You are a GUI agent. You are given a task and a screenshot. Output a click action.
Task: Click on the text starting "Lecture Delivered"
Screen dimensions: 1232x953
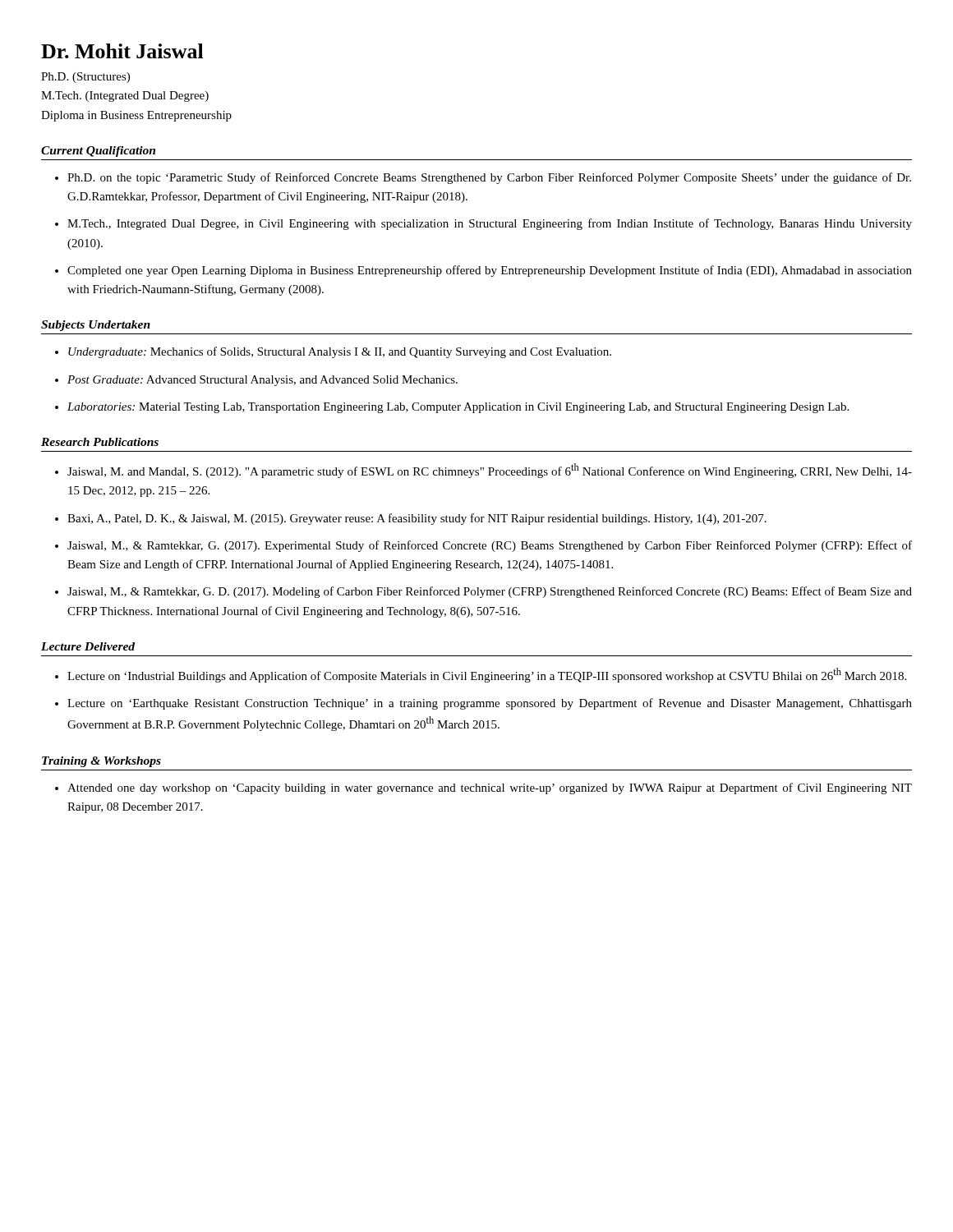pyautogui.click(x=88, y=646)
